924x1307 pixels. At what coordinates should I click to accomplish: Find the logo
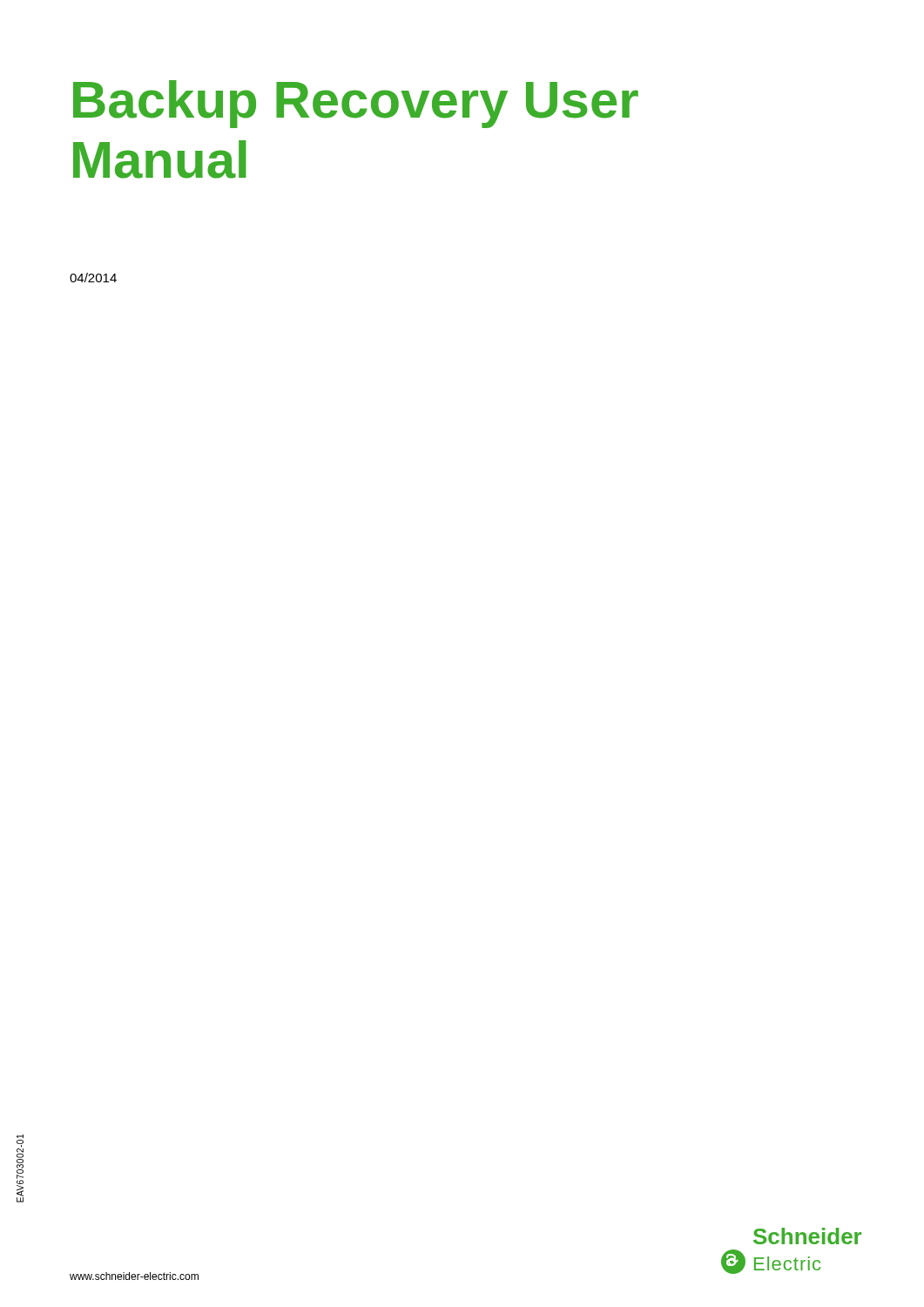pyautogui.click(x=796, y=1250)
